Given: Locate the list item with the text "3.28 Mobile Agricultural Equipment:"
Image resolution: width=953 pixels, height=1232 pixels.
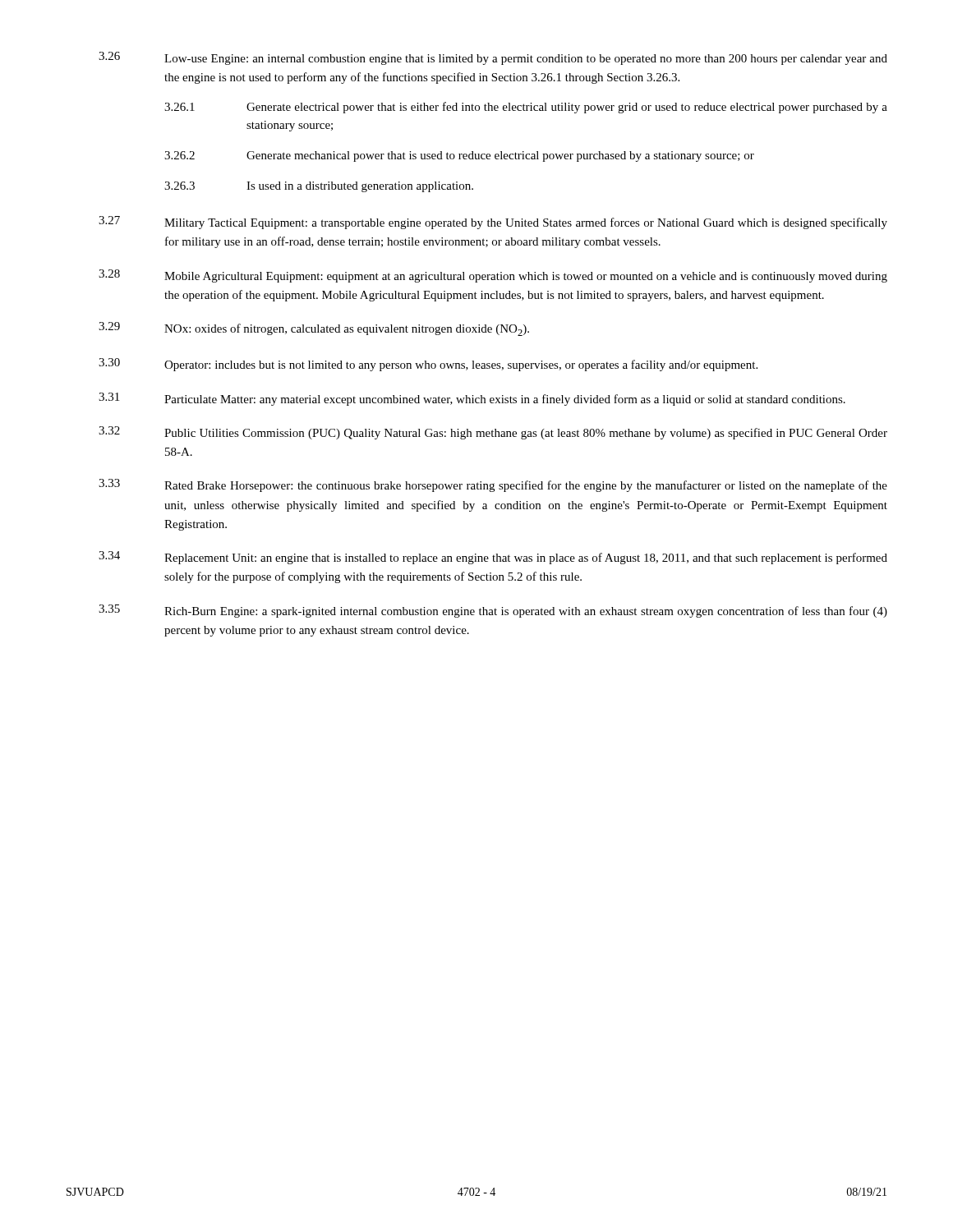Looking at the screenshot, I should (x=493, y=286).
